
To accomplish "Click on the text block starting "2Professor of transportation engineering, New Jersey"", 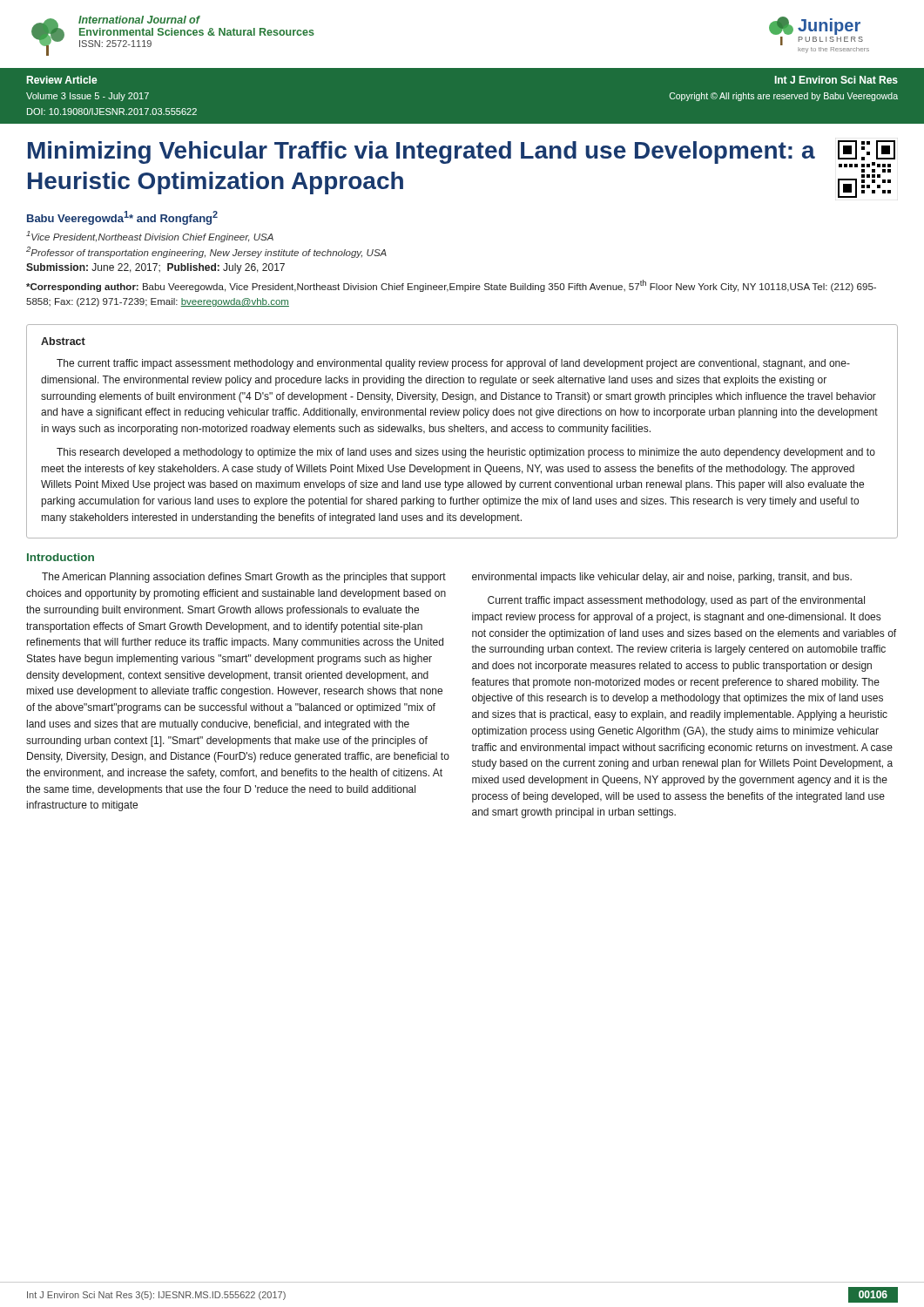I will pyautogui.click(x=207, y=250).
